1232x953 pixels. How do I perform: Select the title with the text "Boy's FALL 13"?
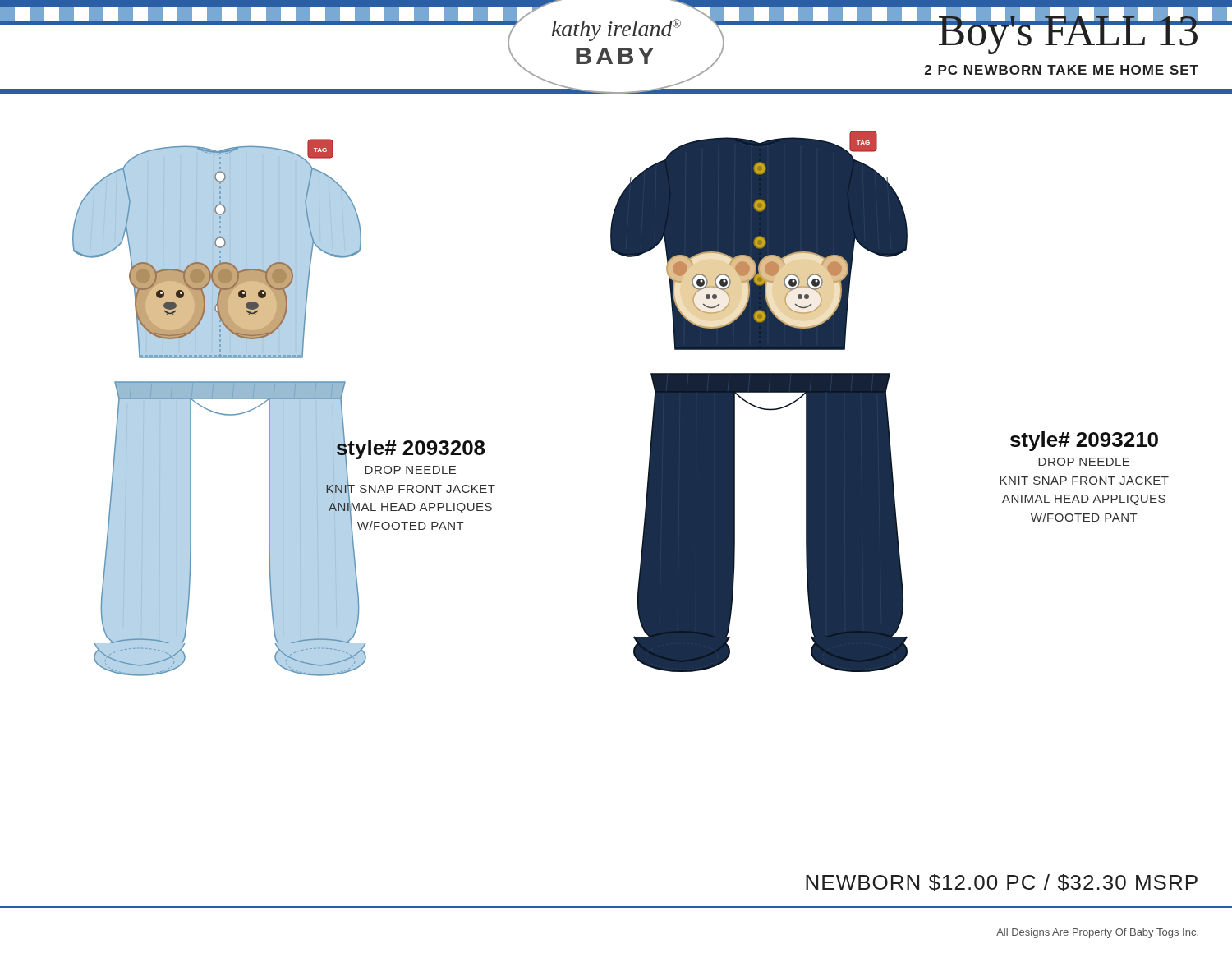[x=1068, y=31]
